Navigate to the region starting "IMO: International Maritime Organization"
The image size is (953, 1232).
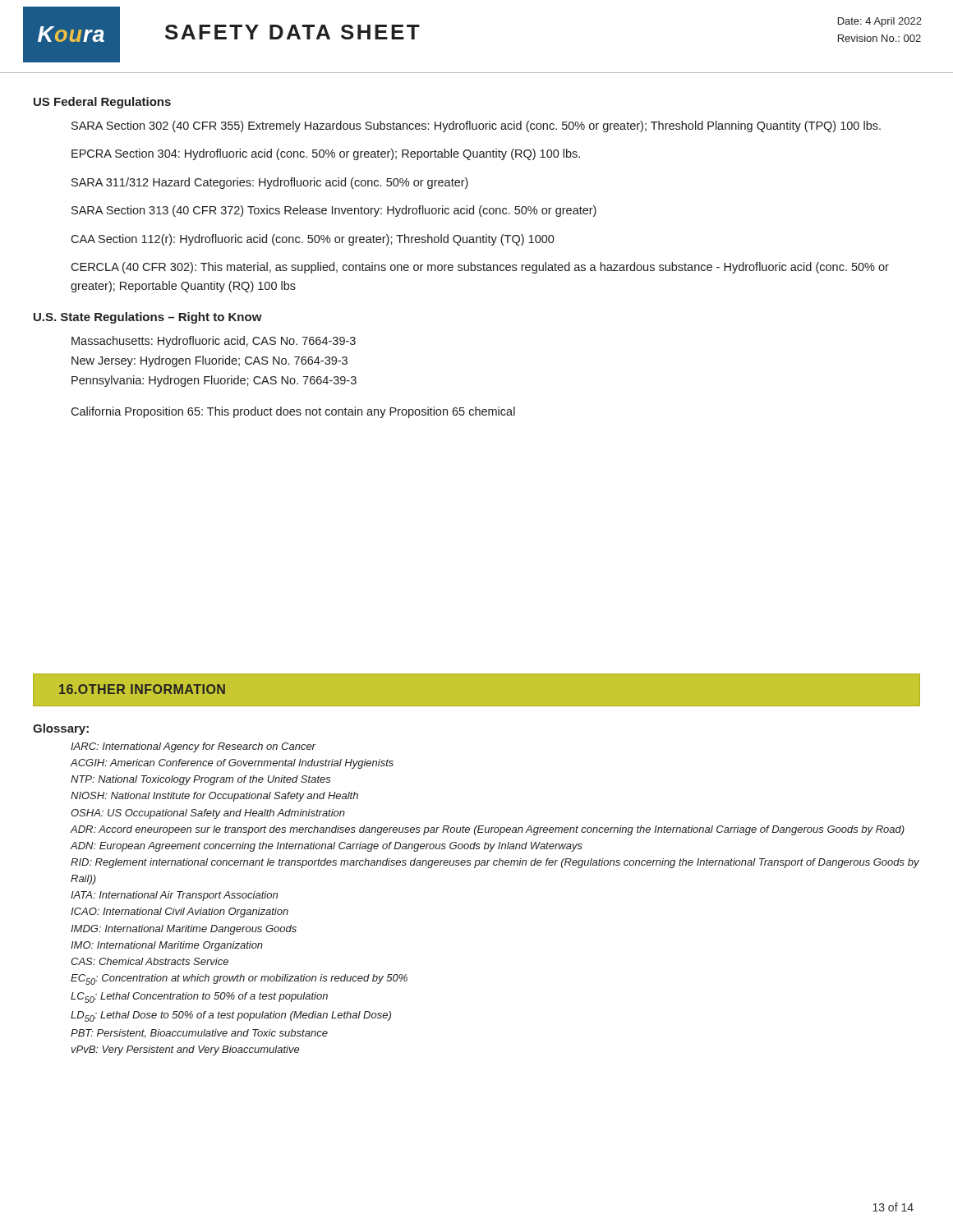167,945
